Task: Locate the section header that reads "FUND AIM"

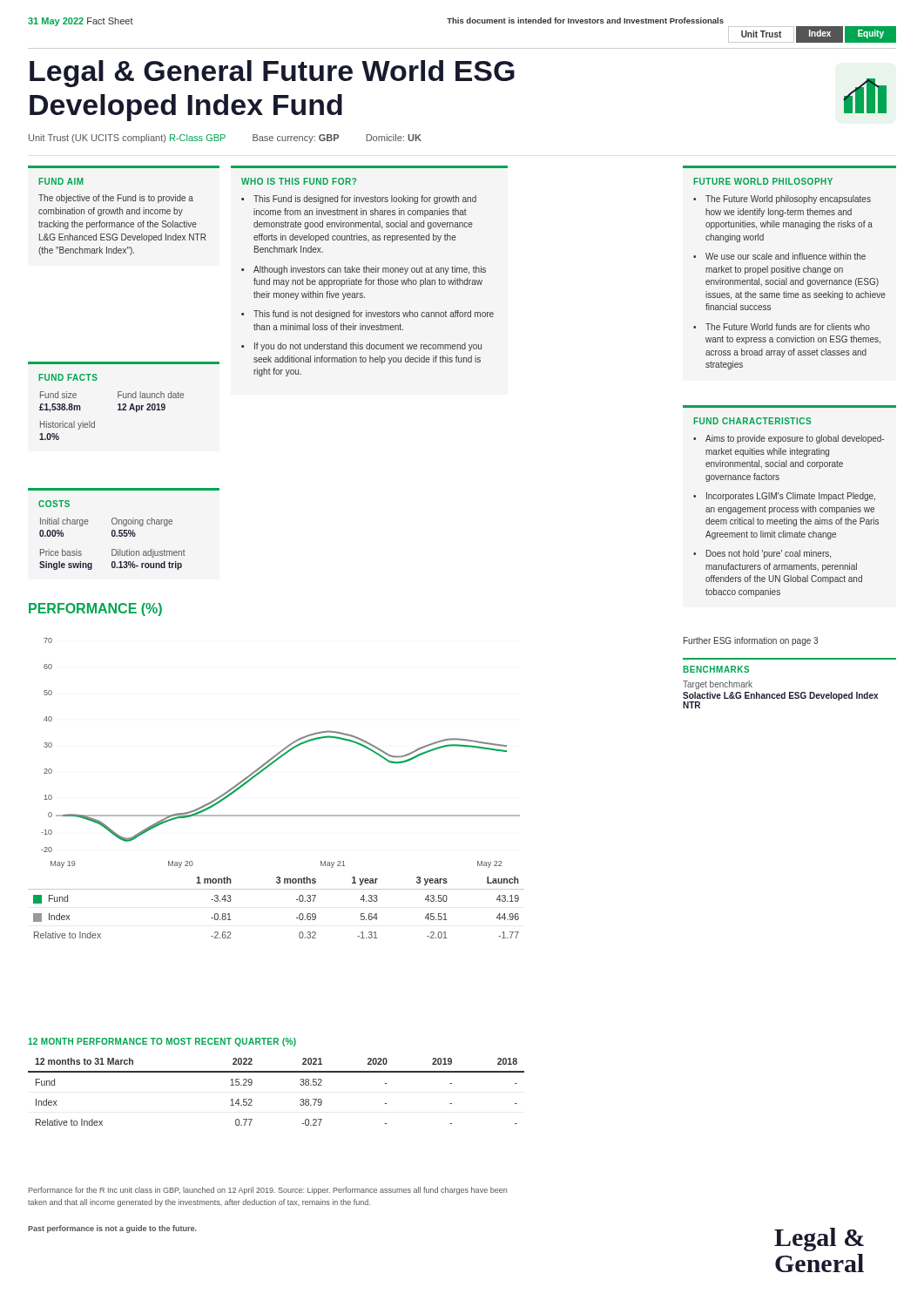Action: [51, 172]
